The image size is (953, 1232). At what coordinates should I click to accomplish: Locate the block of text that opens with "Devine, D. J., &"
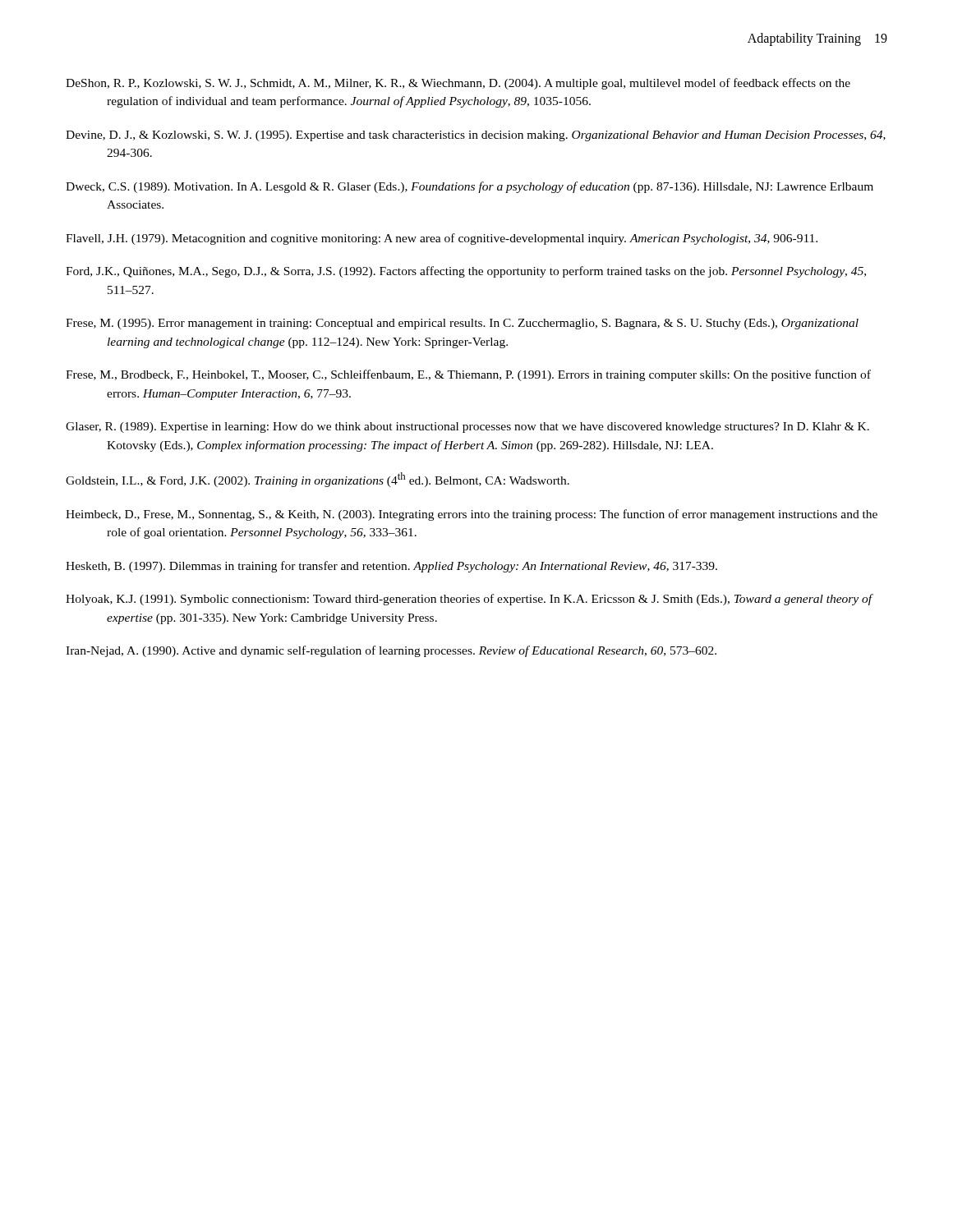pyautogui.click(x=476, y=143)
